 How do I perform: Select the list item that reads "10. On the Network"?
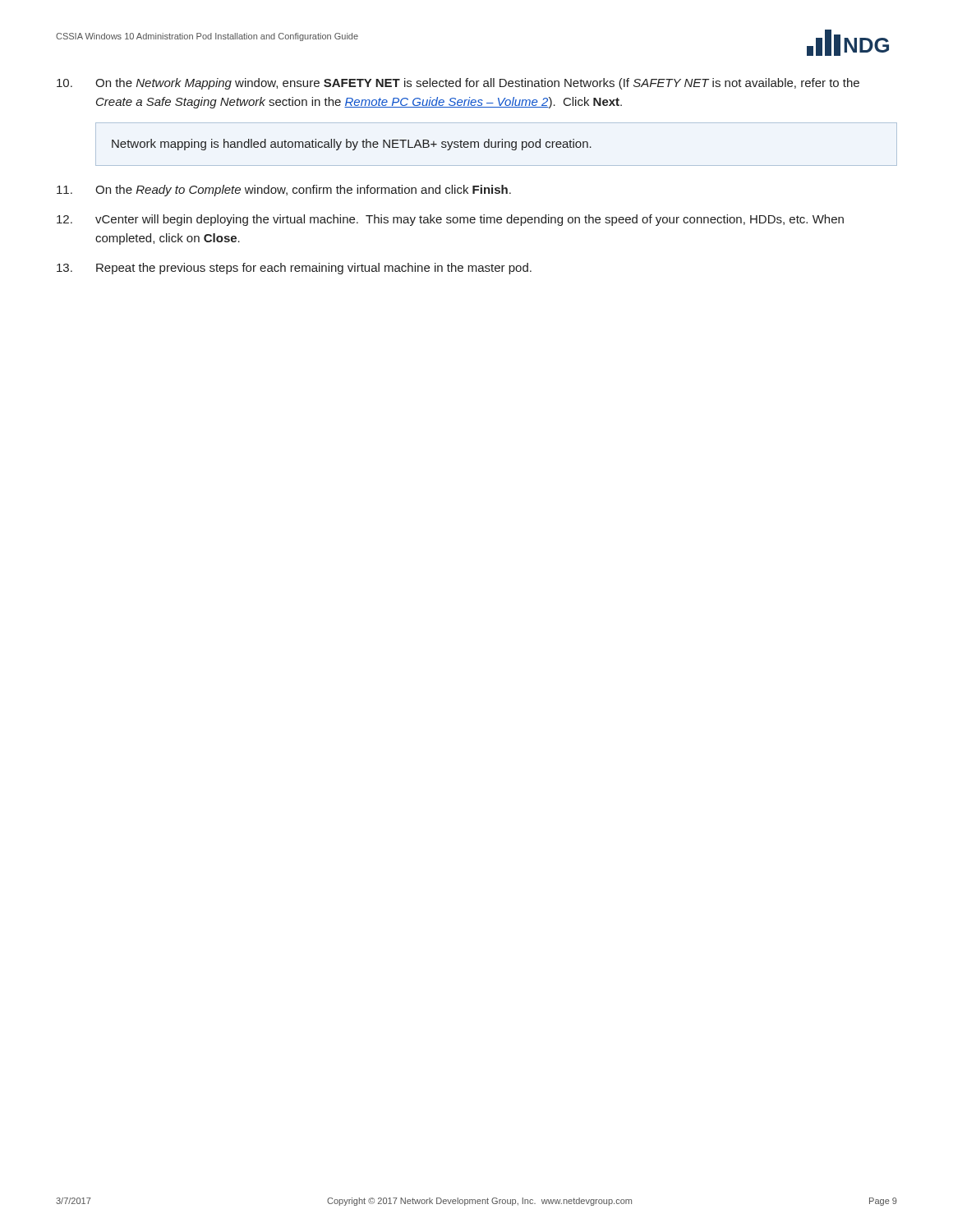[x=476, y=92]
